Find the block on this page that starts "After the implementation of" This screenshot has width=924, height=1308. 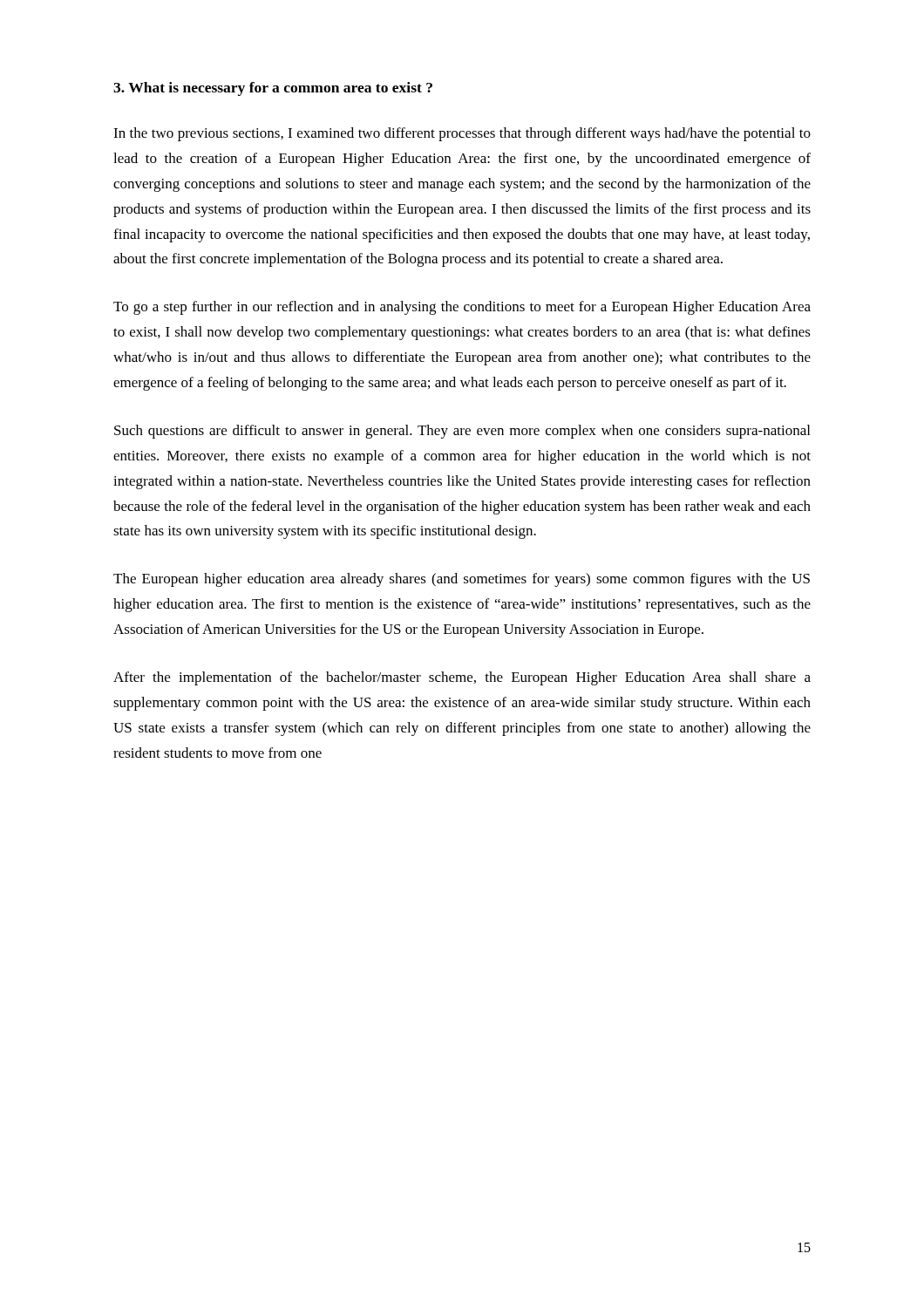pos(462,715)
